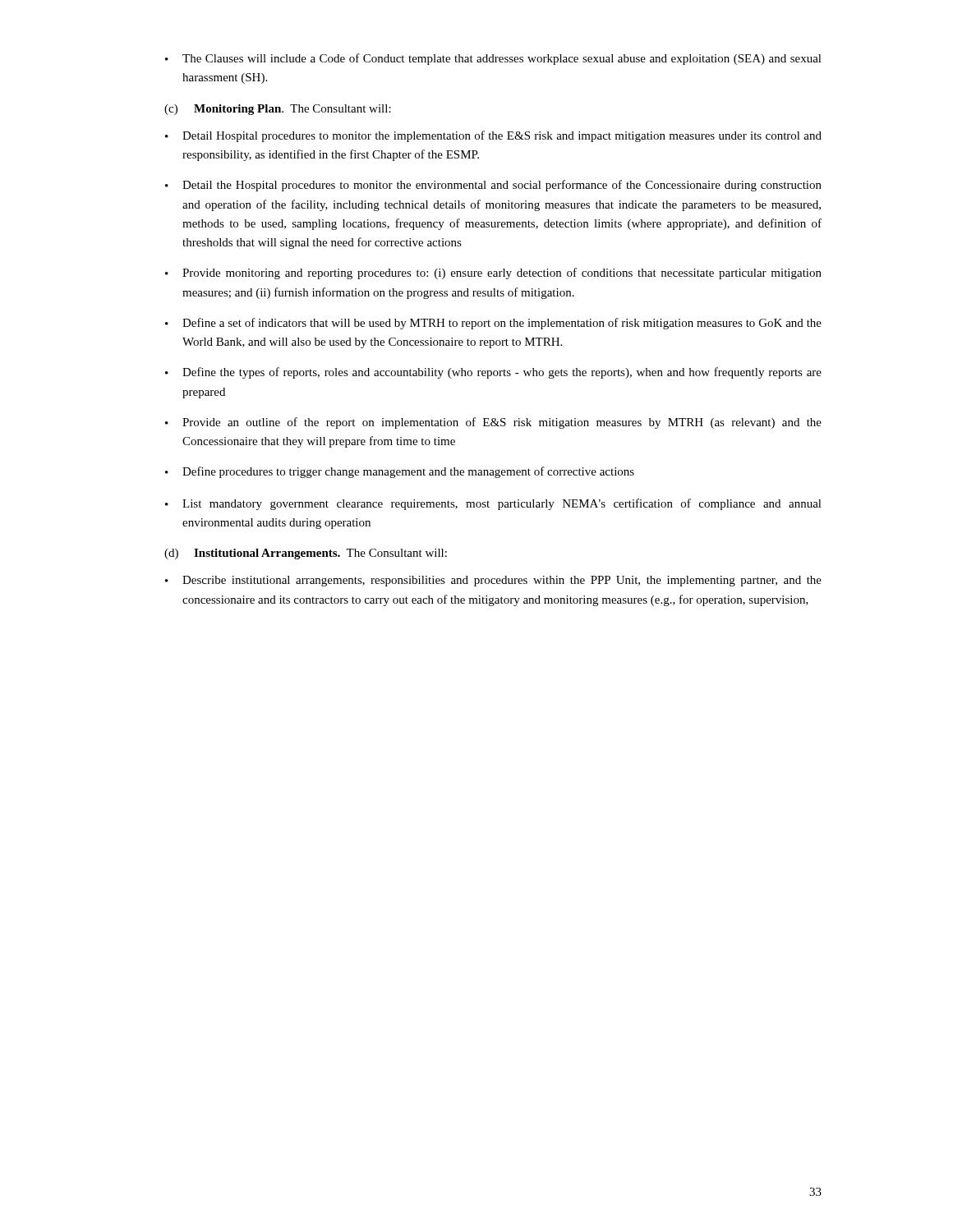Locate the text starting "• Define the types of reports,"
953x1232 pixels.
493,382
